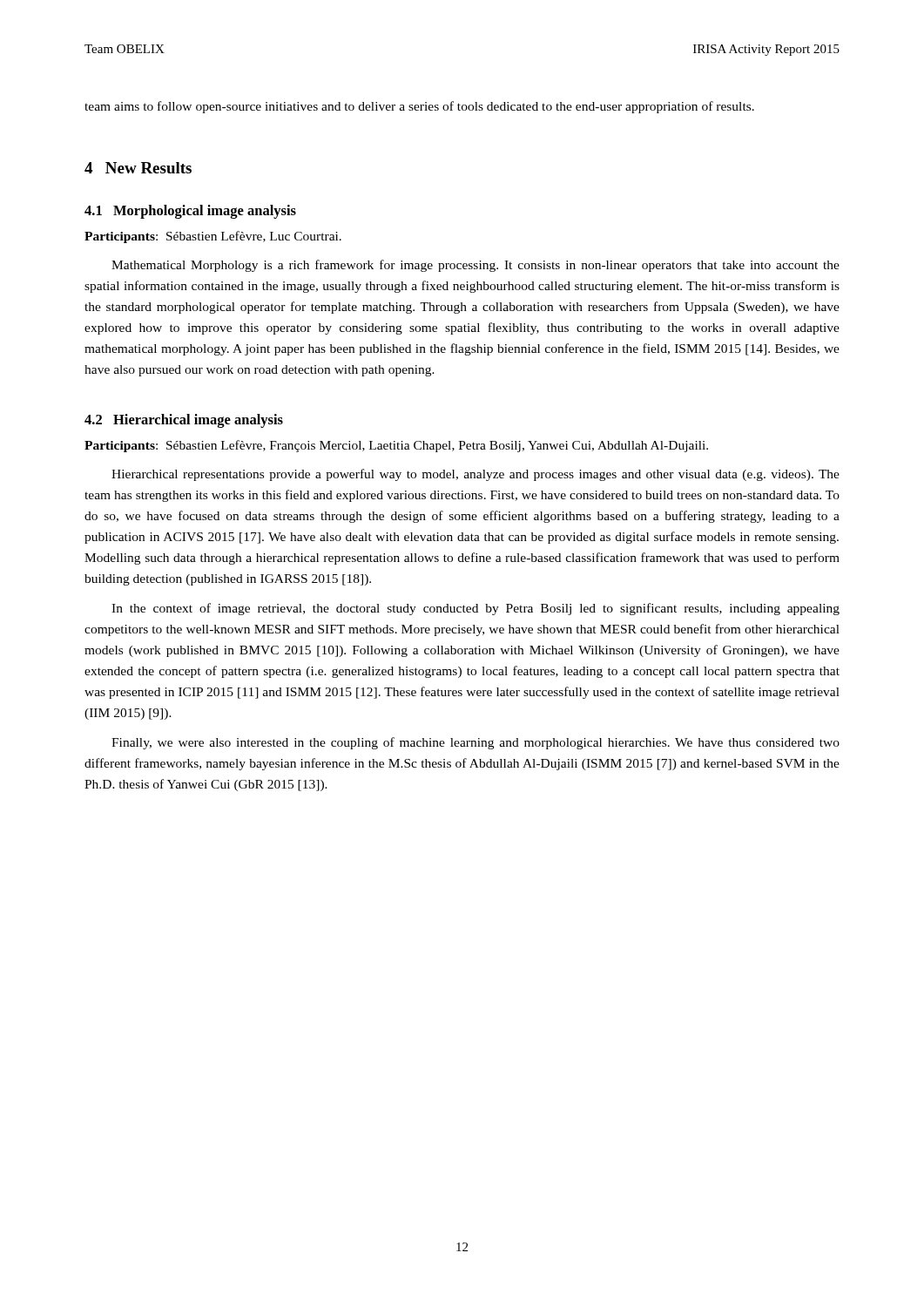Click on the block starting "4.2 Hierarchical image"
This screenshot has height=1307, width=924.
(184, 420)
